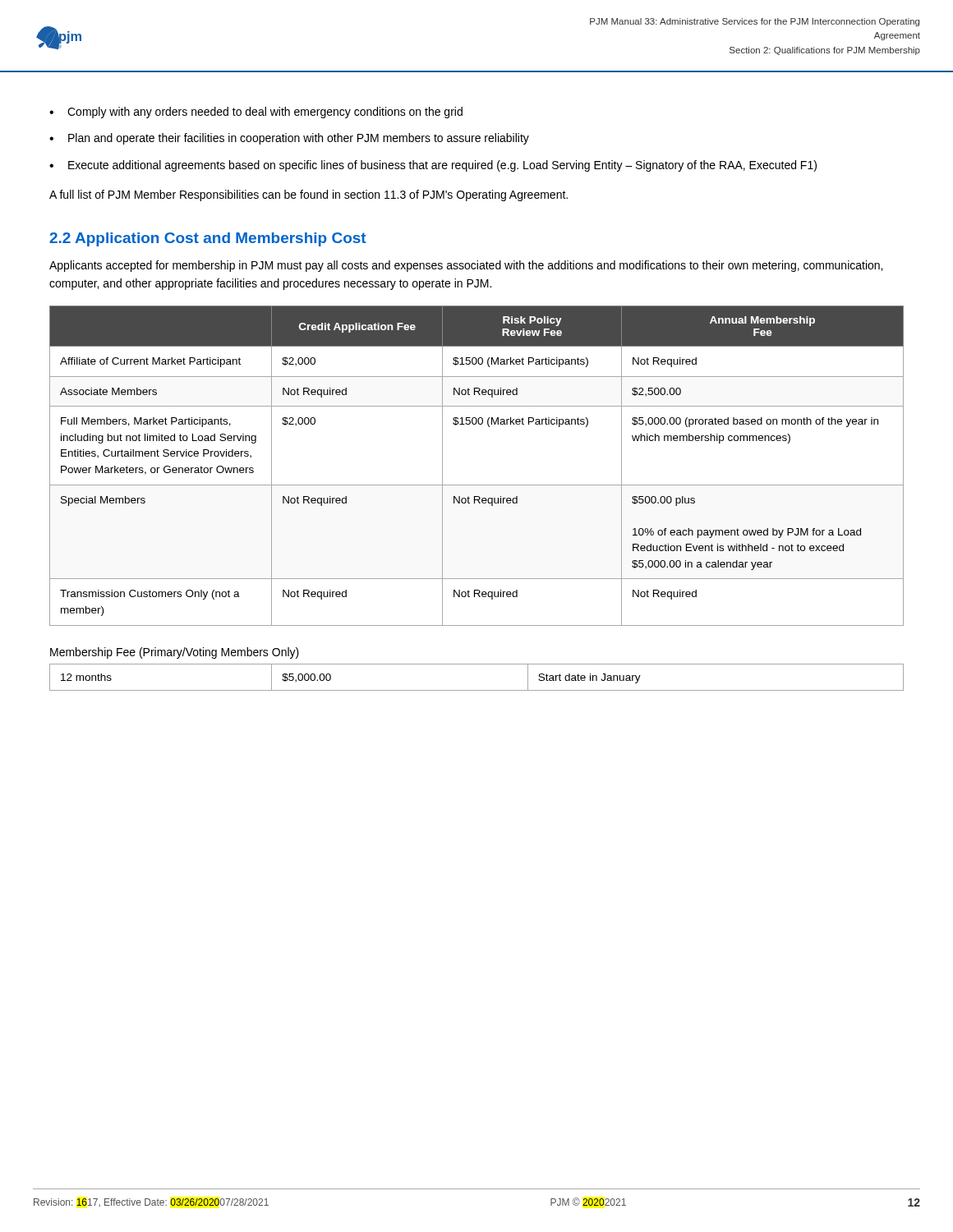
Task: Select the block starting "A full list"
Action: [309, 195]
